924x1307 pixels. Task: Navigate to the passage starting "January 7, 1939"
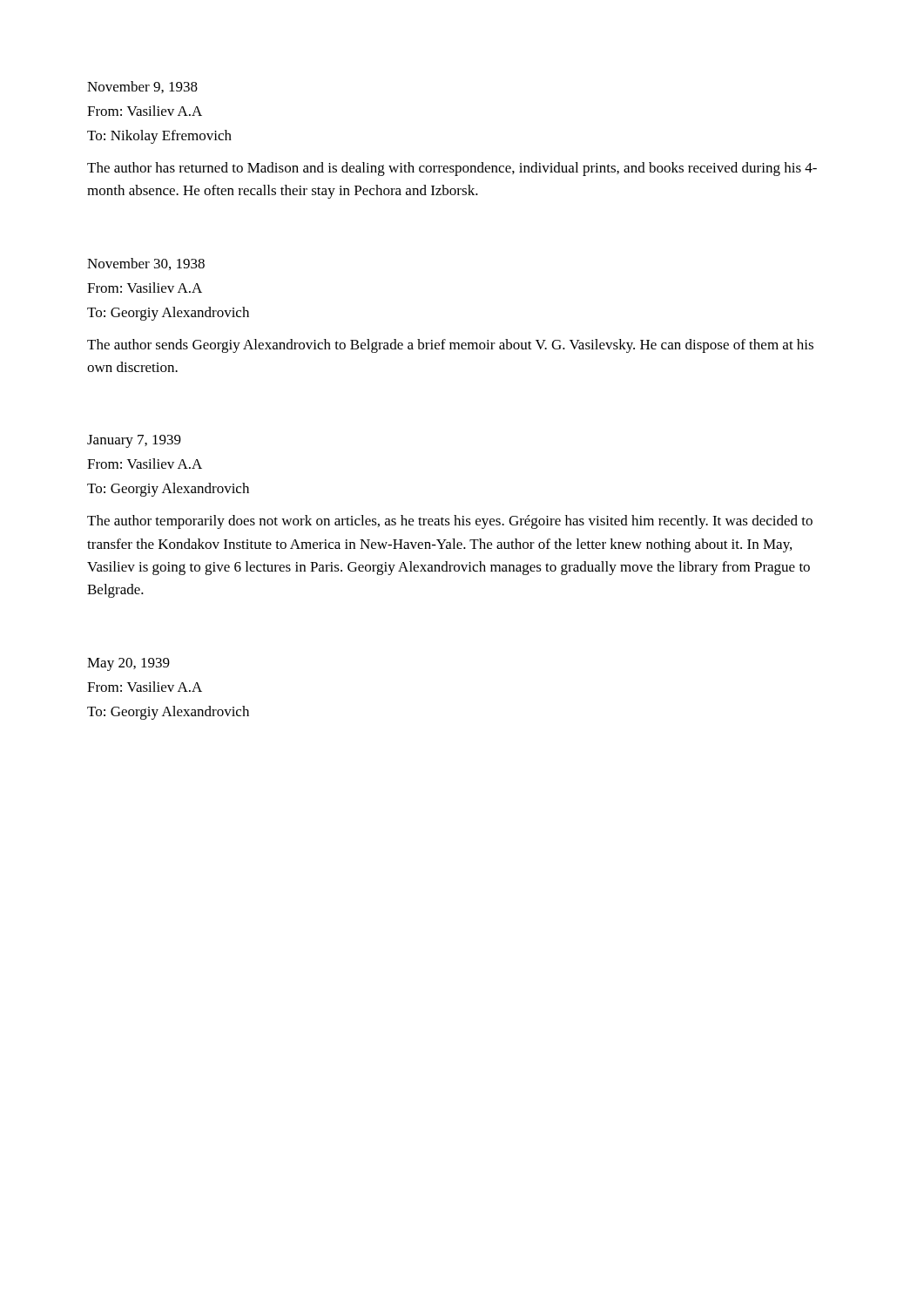click(134, 440)
